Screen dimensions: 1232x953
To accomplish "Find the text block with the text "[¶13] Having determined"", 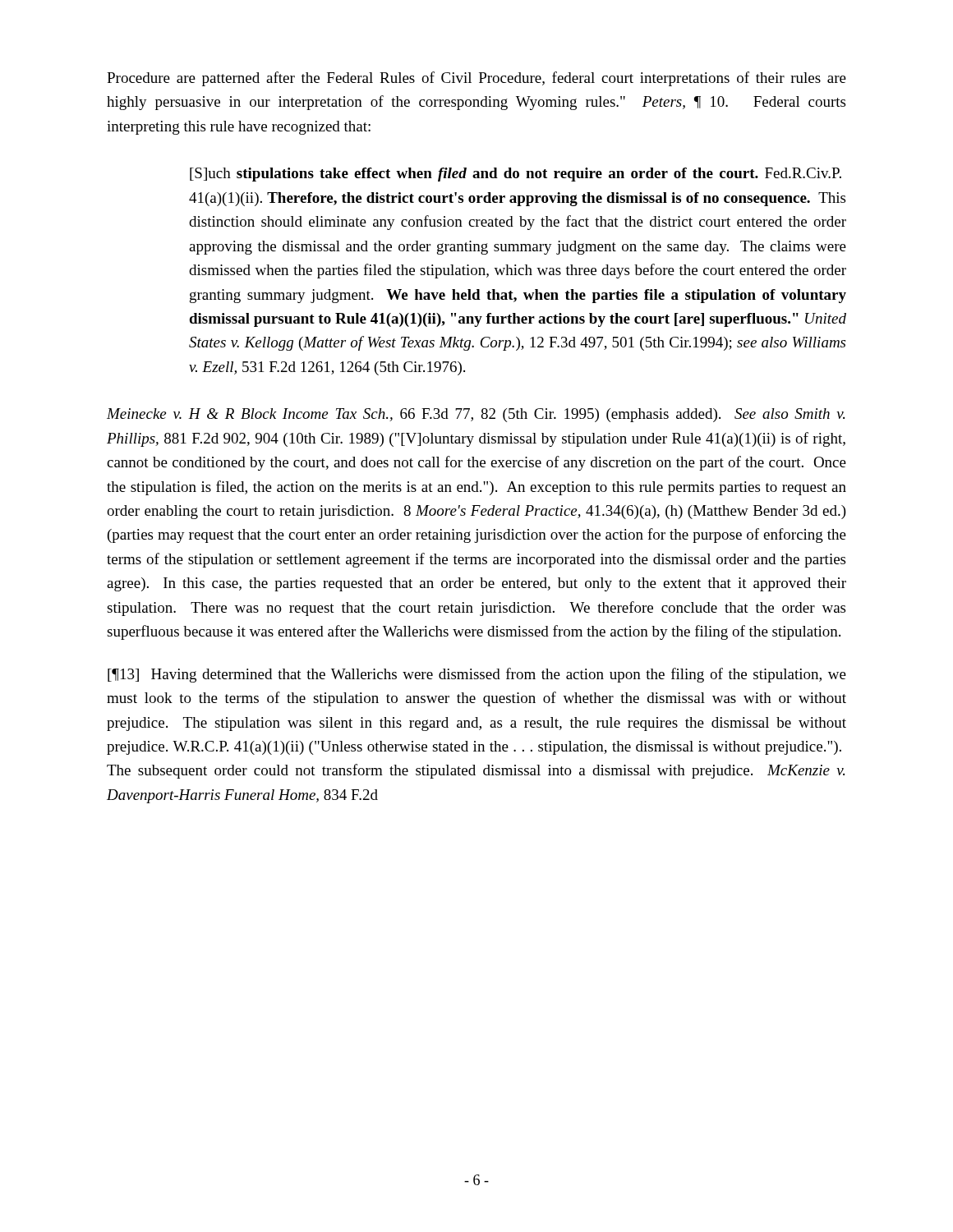I will click(476, 734).
